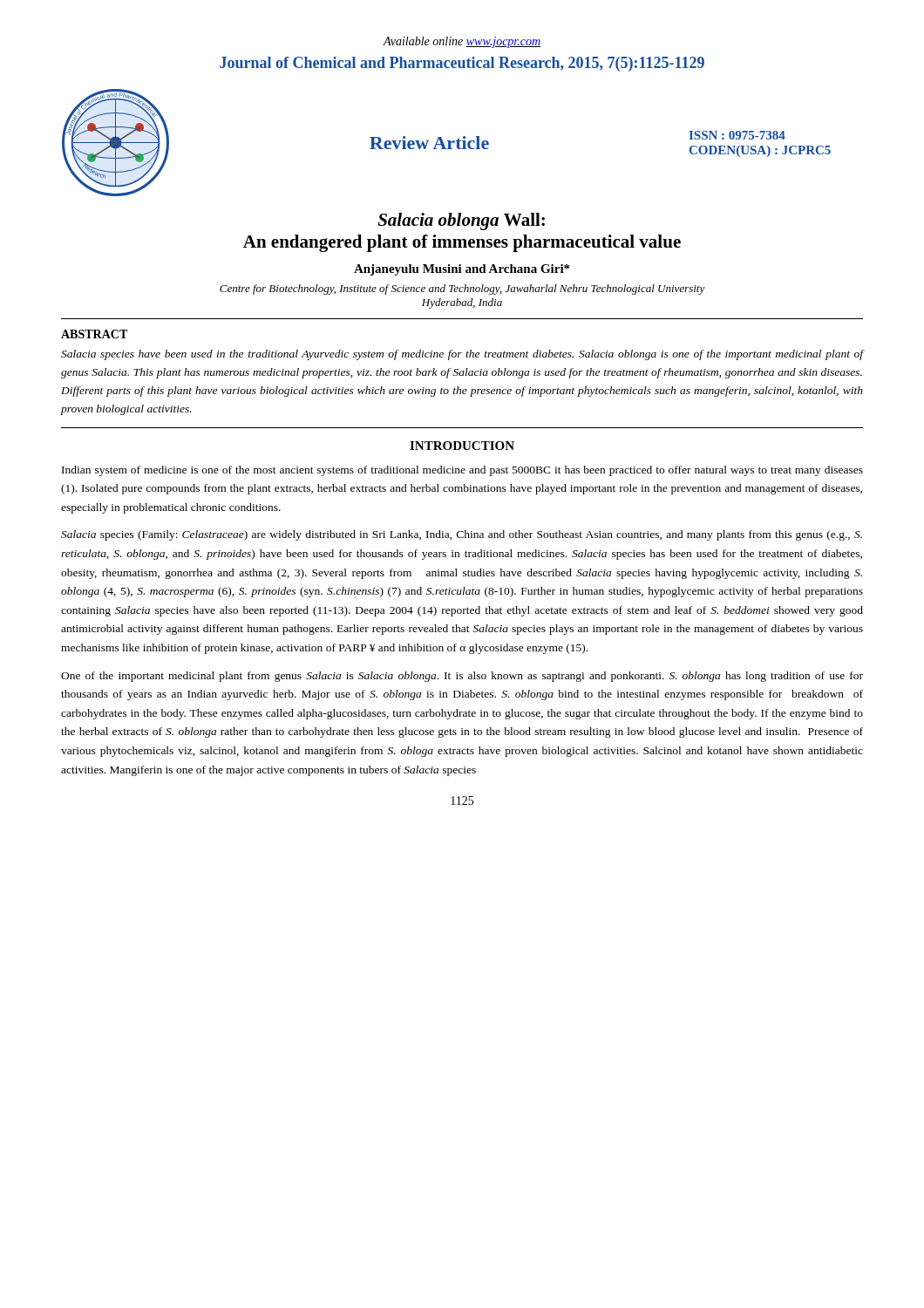The height and width of the screenshot is (1308, 924).
Task: Locate the block of text that opens with "Salacia species have been used in the"
Action: click(x=462, y=381)
